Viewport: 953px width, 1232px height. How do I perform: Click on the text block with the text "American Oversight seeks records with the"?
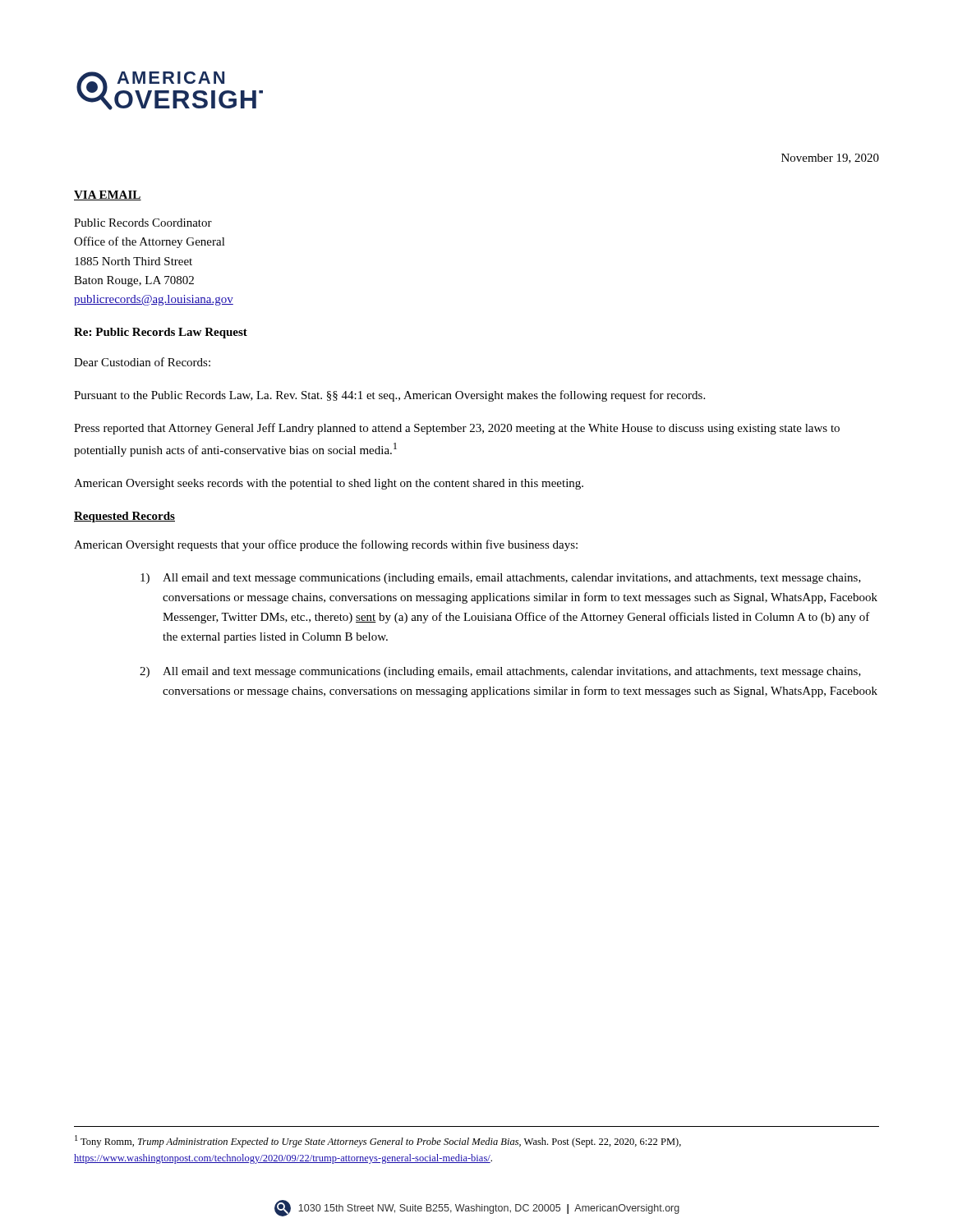(x=329, y=483)
